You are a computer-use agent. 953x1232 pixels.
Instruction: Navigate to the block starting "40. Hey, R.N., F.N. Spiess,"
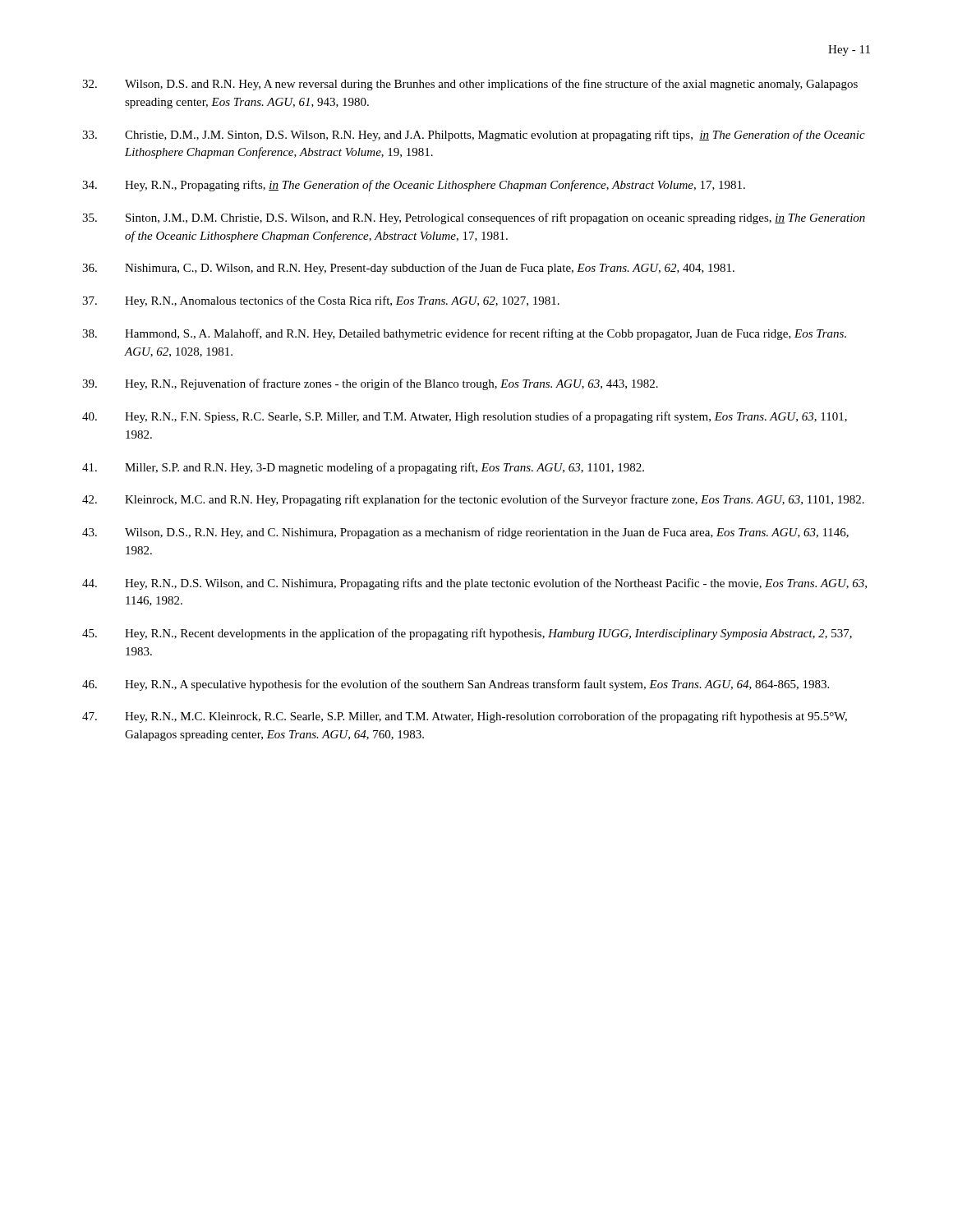[x=476, y=426]
